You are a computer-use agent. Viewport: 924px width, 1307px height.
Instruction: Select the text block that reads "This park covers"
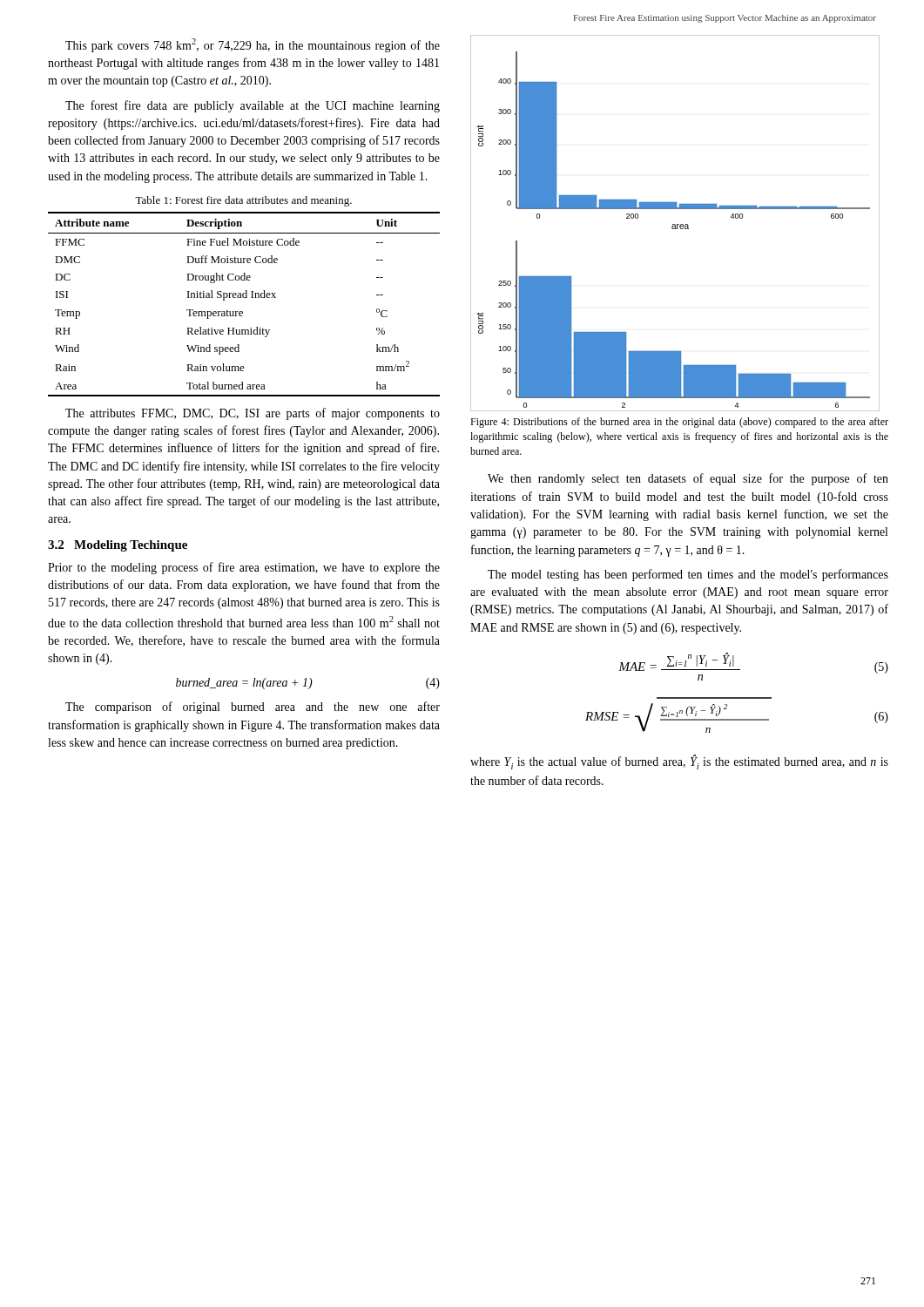point(244,110)
